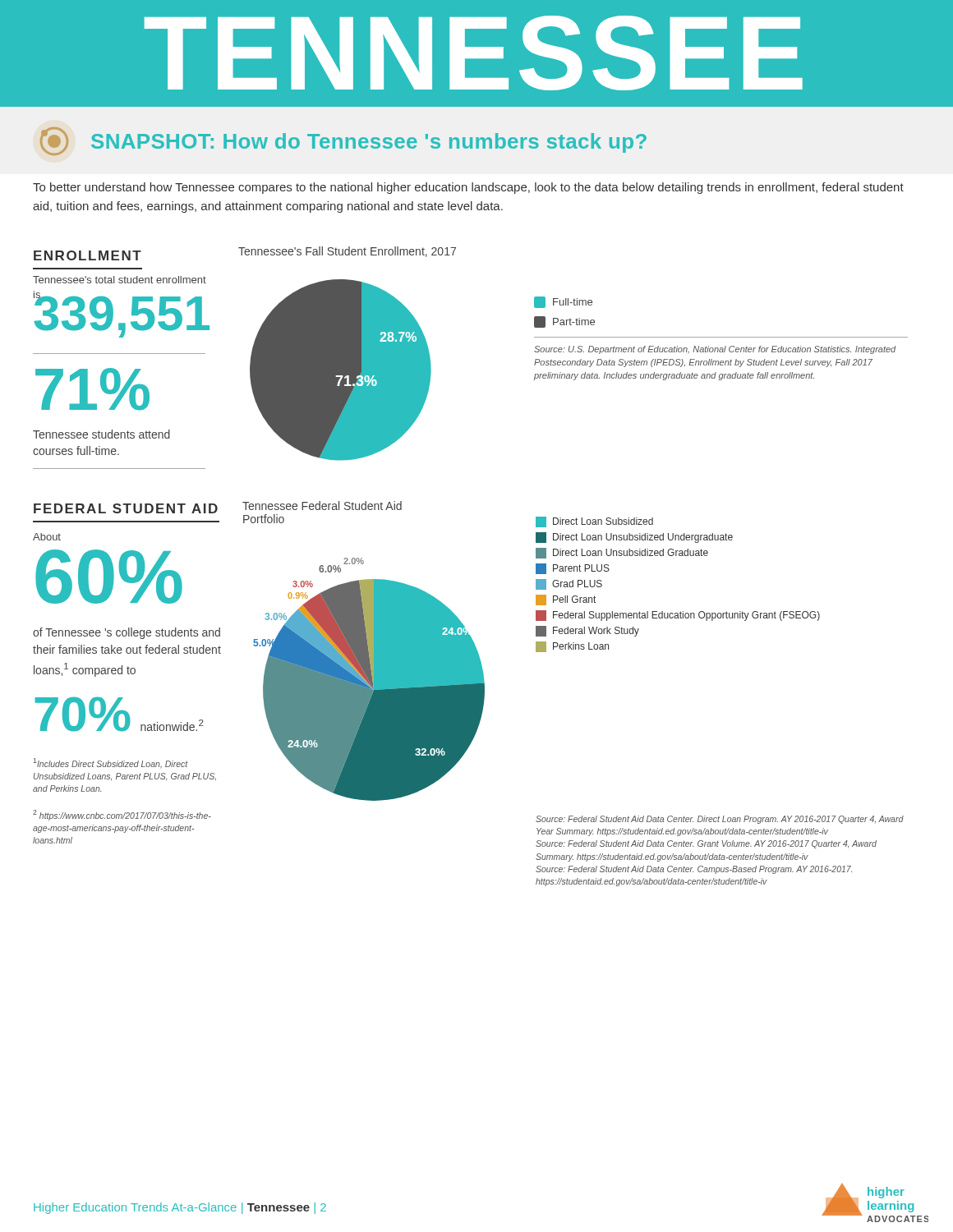Point to the block beginning "Tennessee students attend"
Viewport: 953px width, 1232px height.
102,443
